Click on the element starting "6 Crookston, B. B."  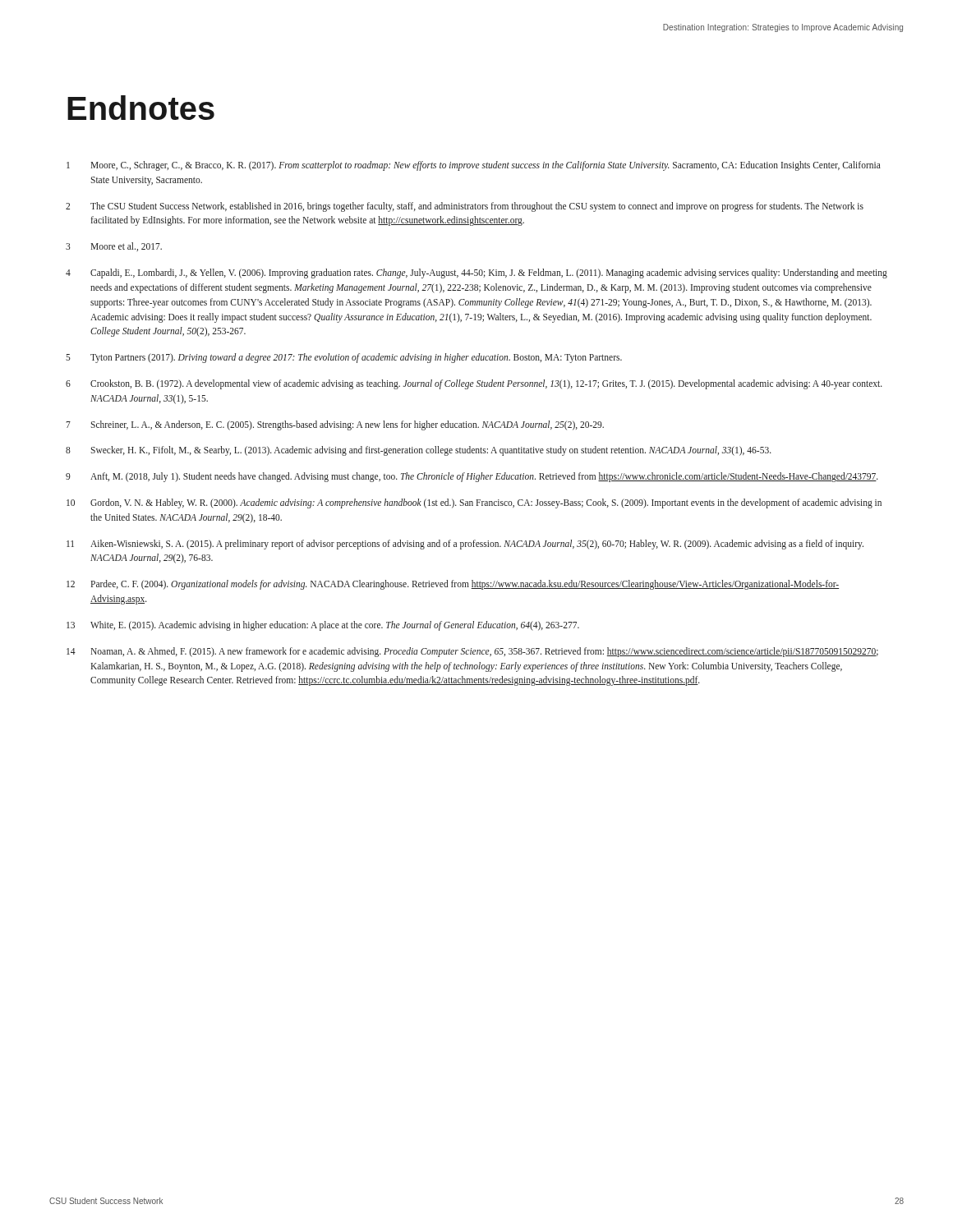pos(476,392)
